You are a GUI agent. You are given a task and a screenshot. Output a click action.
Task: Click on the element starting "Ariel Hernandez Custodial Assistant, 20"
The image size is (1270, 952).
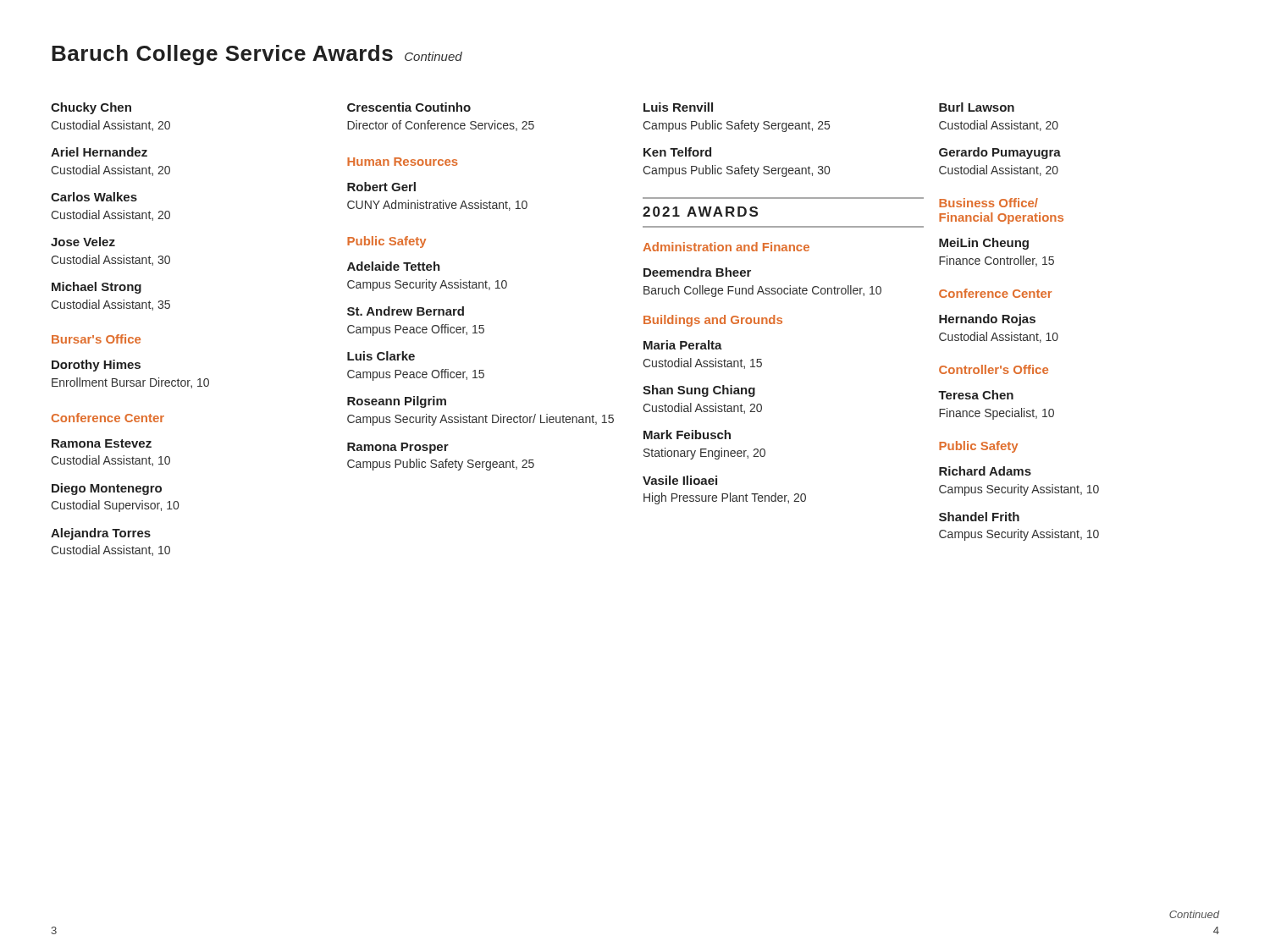[99, 152]
